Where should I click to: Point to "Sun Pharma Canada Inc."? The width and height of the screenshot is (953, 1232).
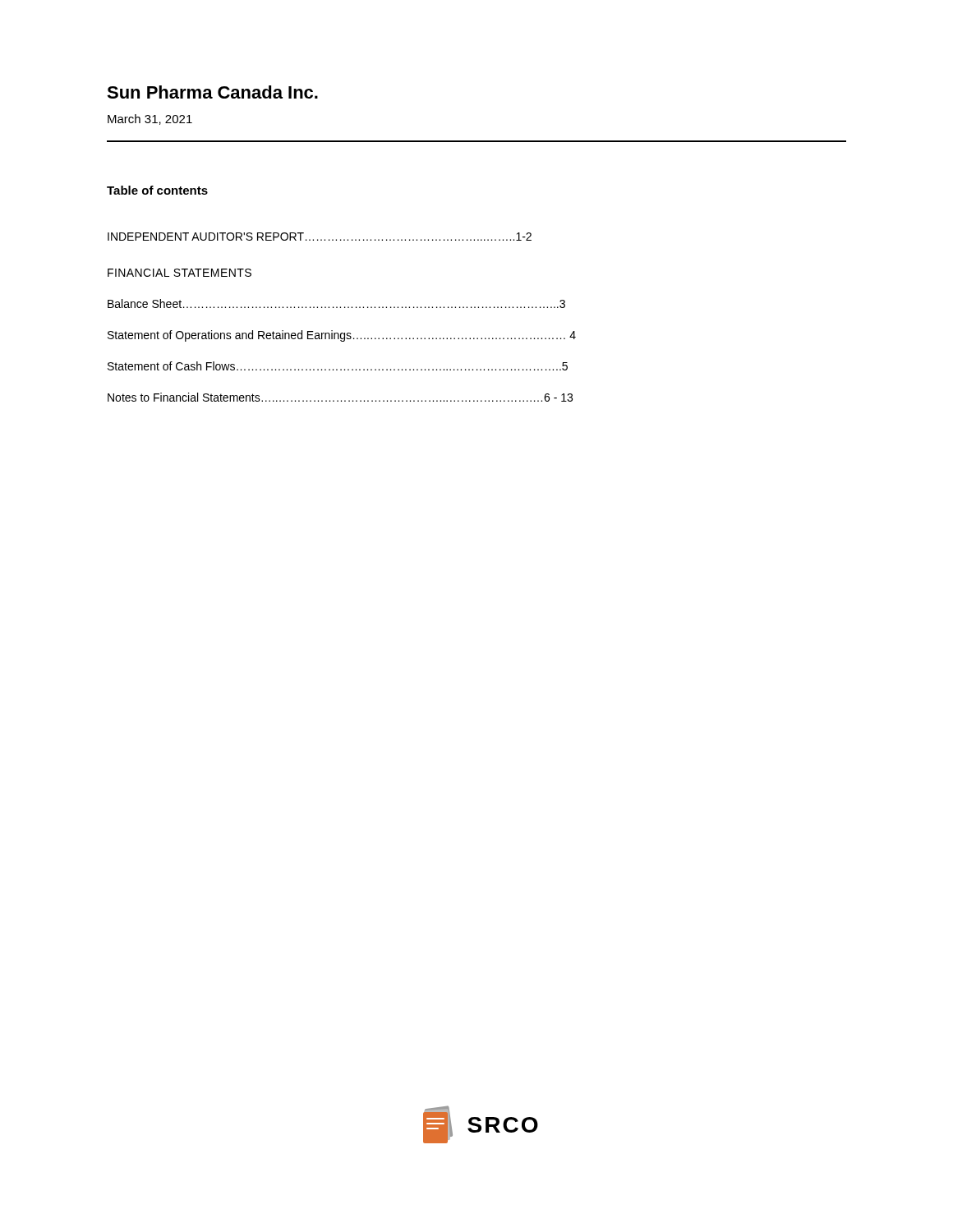(212, 92)
